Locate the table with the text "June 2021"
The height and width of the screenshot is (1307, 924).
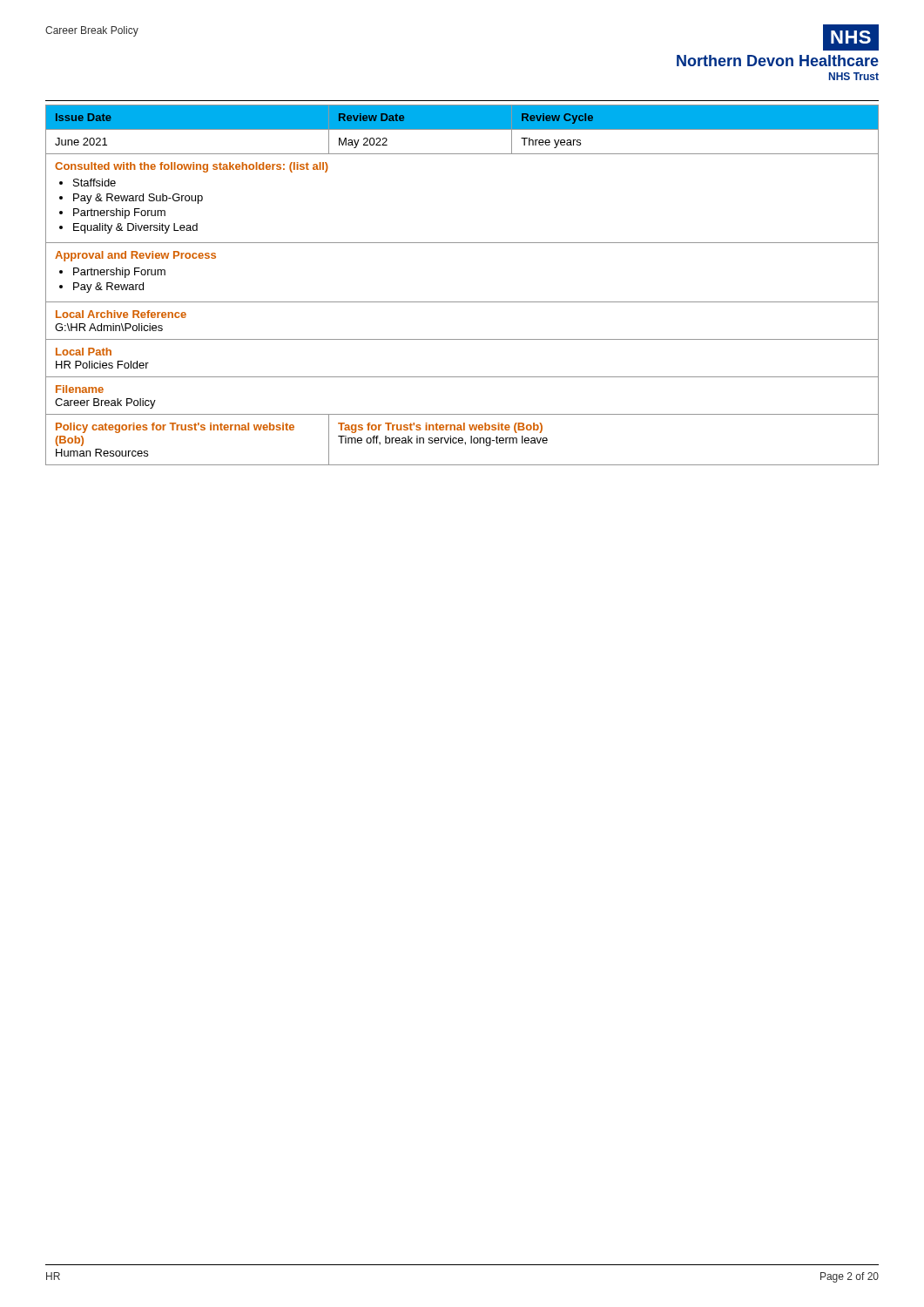tap(462, 285)
